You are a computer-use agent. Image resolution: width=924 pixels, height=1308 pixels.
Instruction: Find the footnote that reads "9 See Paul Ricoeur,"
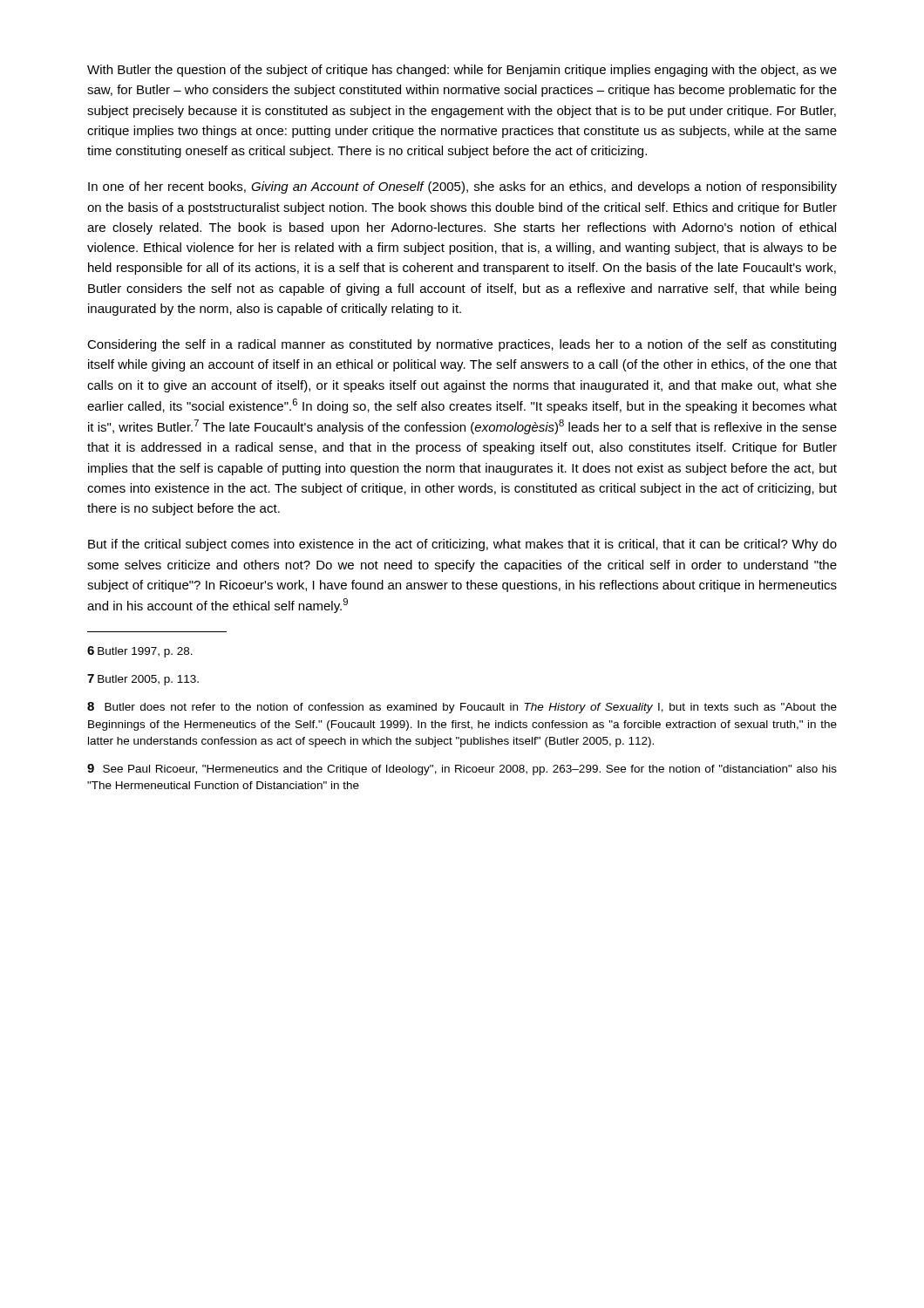[x=462, y=776]
